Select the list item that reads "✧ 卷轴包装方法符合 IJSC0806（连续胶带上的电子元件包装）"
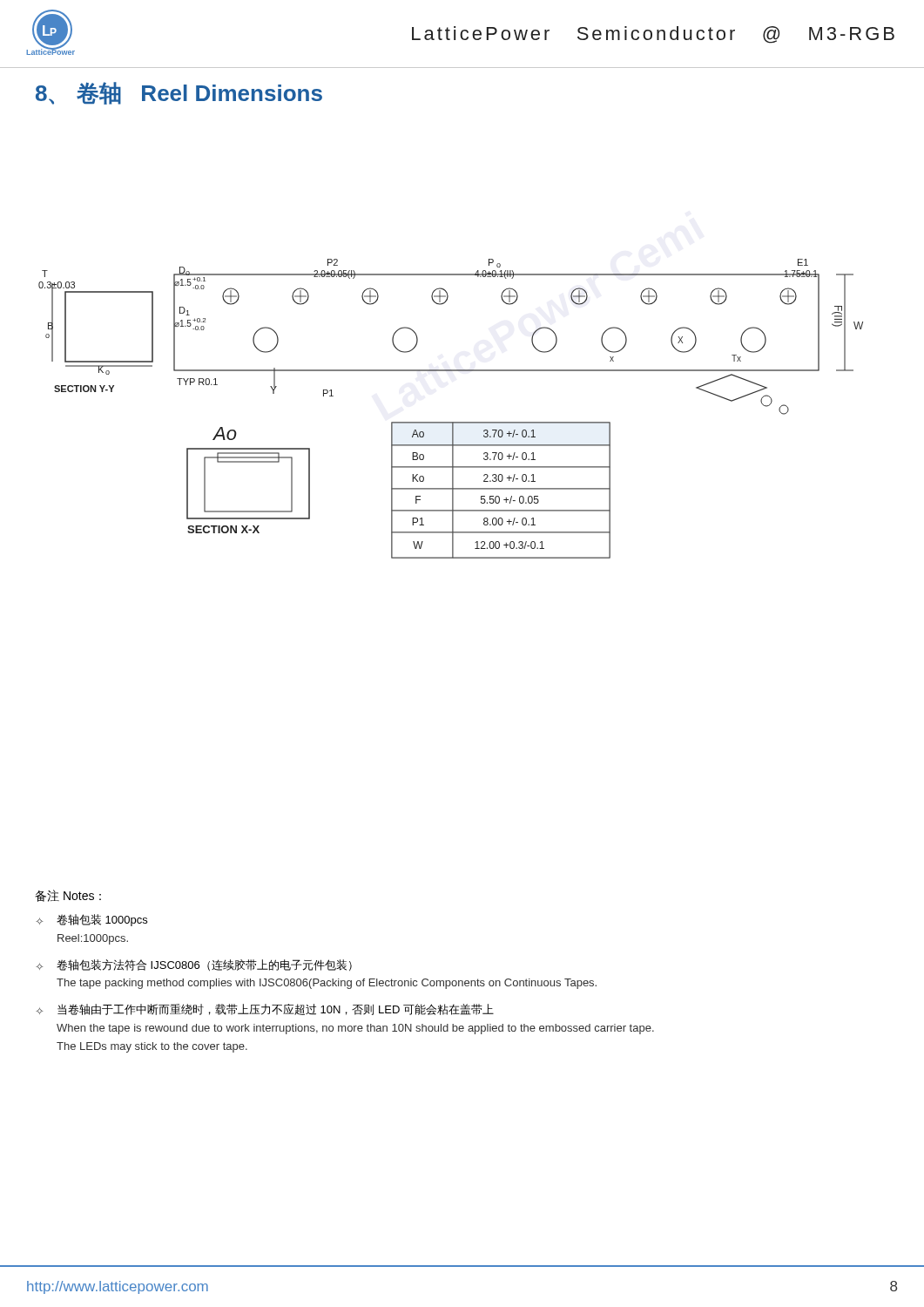Screen dimensions: 1307x924 [x=462, y=974]
